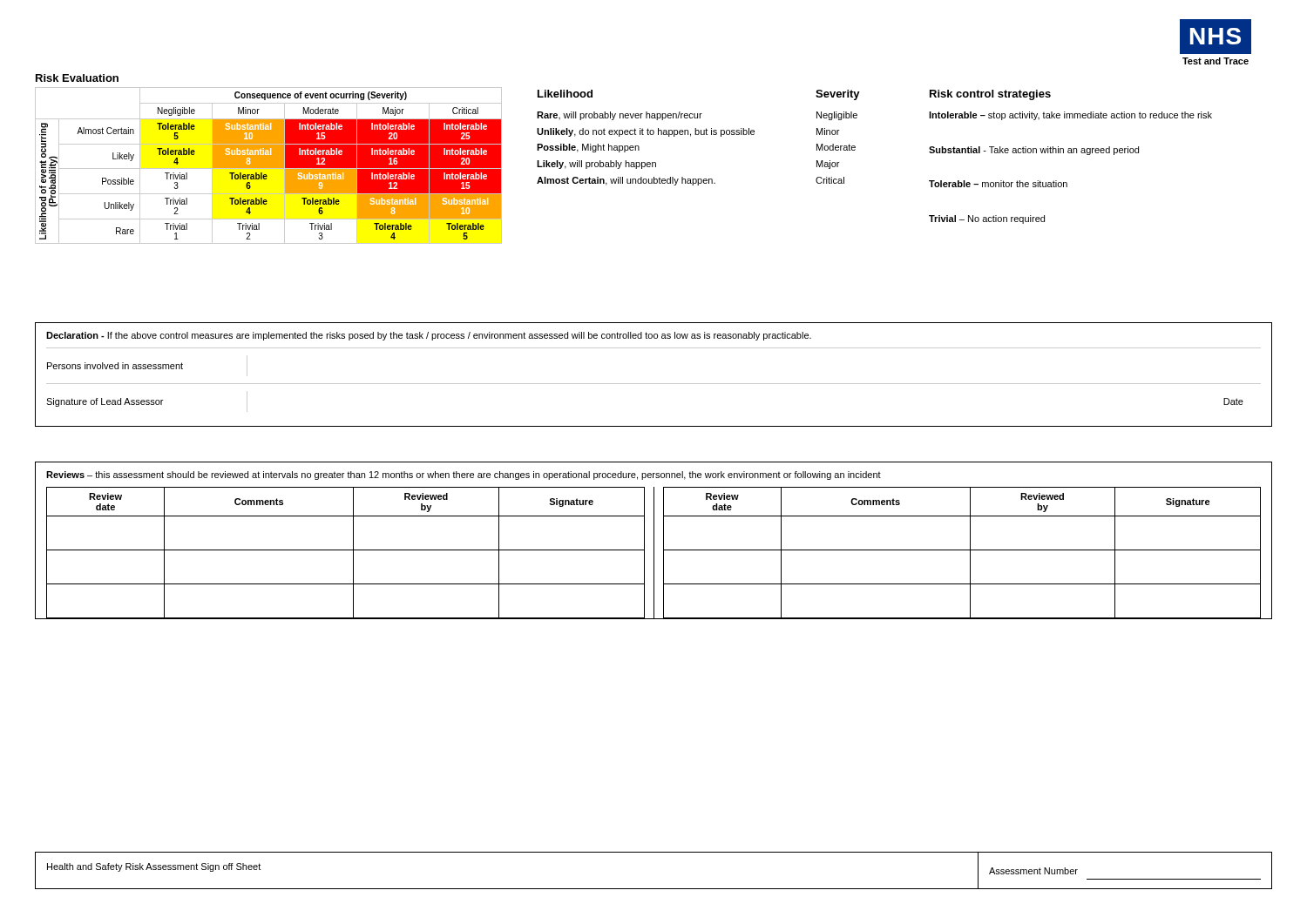Screen dimensions: 924x1307
Task: Locate the table with the text "Declaration - If the above"
Action: [654, 374]
